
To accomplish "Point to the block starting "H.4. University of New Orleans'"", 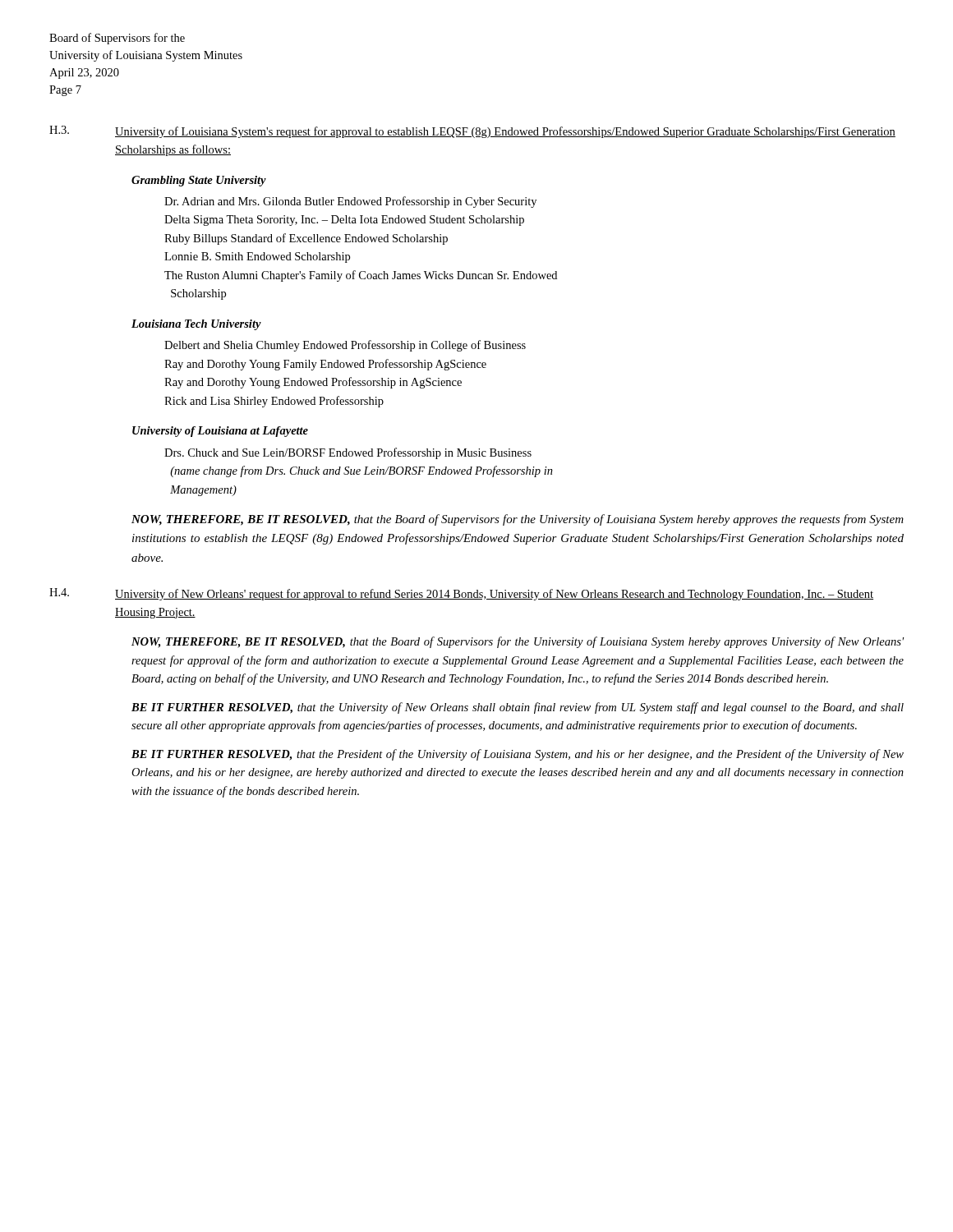I will pos(476,603).
